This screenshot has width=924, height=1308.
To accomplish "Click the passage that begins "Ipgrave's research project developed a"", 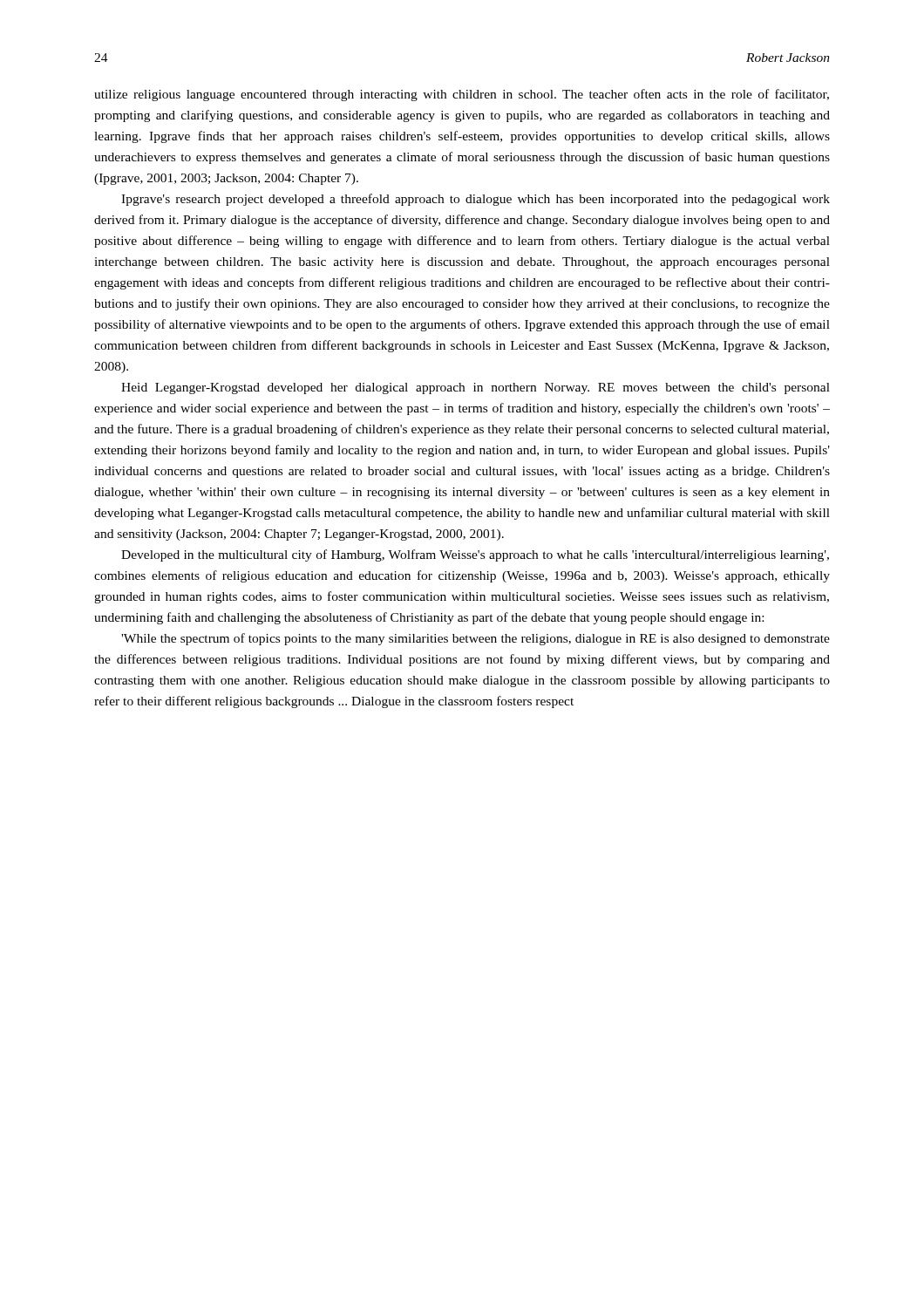I will click(462, 283).
